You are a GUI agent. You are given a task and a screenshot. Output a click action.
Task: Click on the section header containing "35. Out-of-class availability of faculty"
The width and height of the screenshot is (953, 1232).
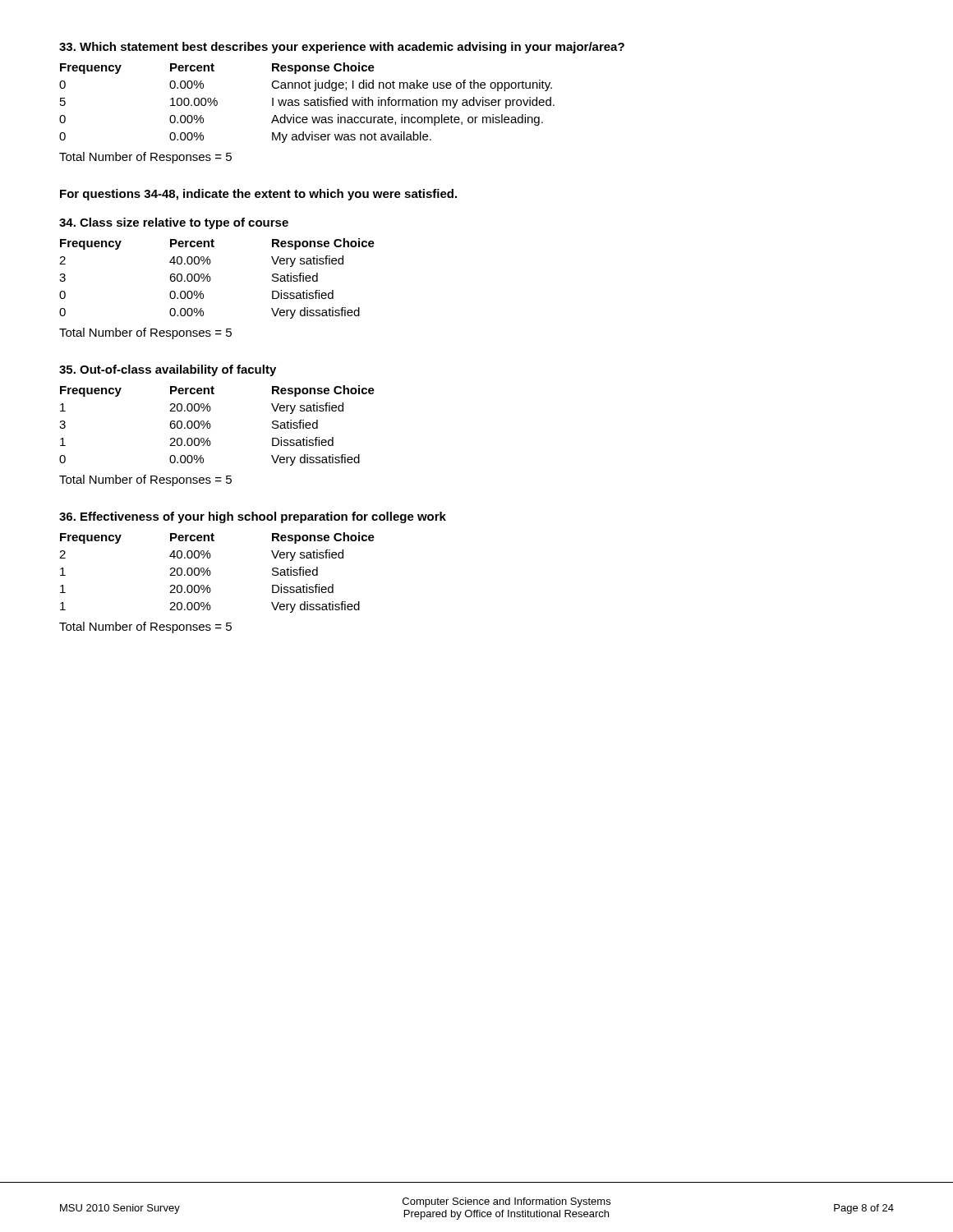[x=168, y=369]
